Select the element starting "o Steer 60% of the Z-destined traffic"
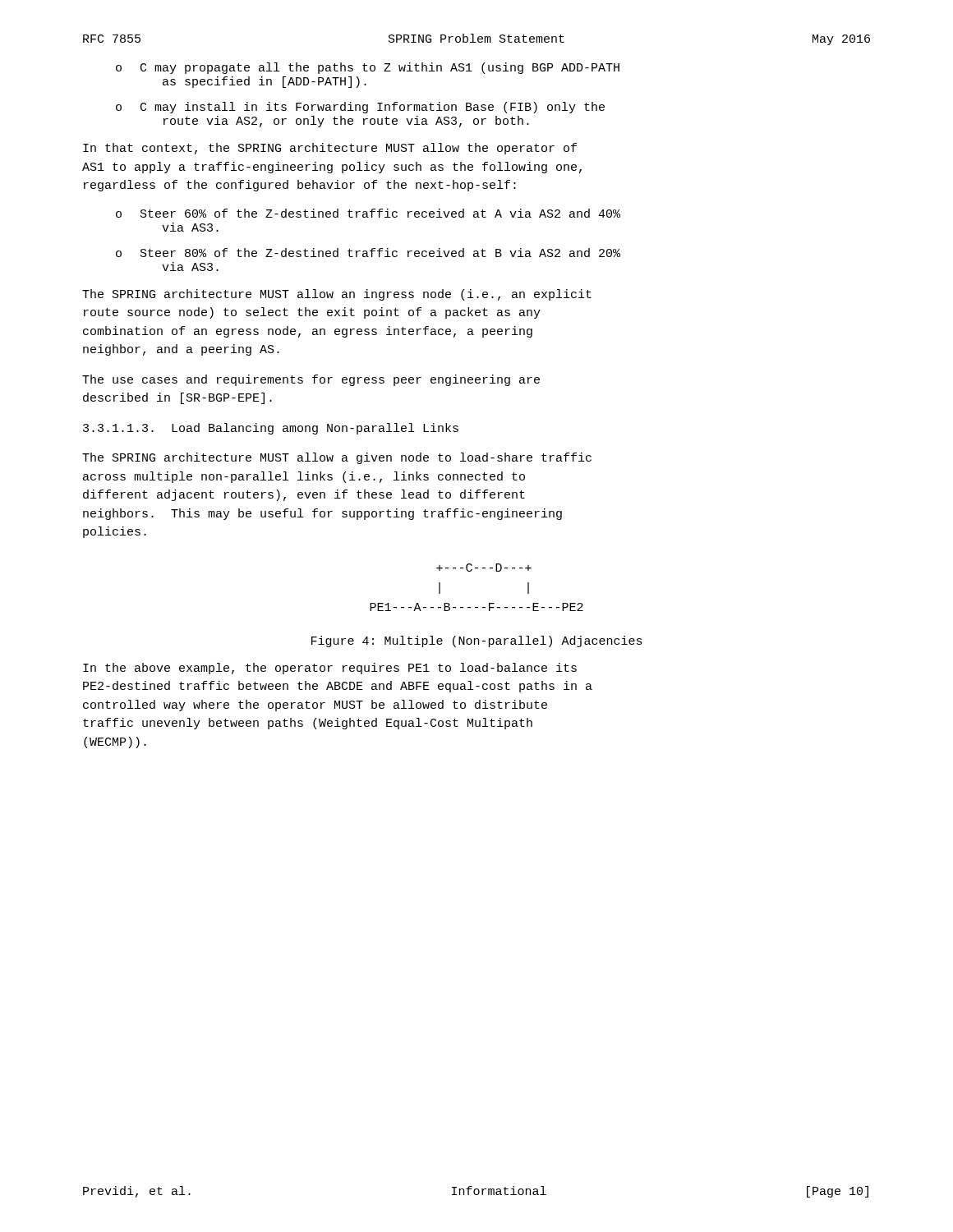The width and height of the screenshot is (953, 1232). pos(493,221)
